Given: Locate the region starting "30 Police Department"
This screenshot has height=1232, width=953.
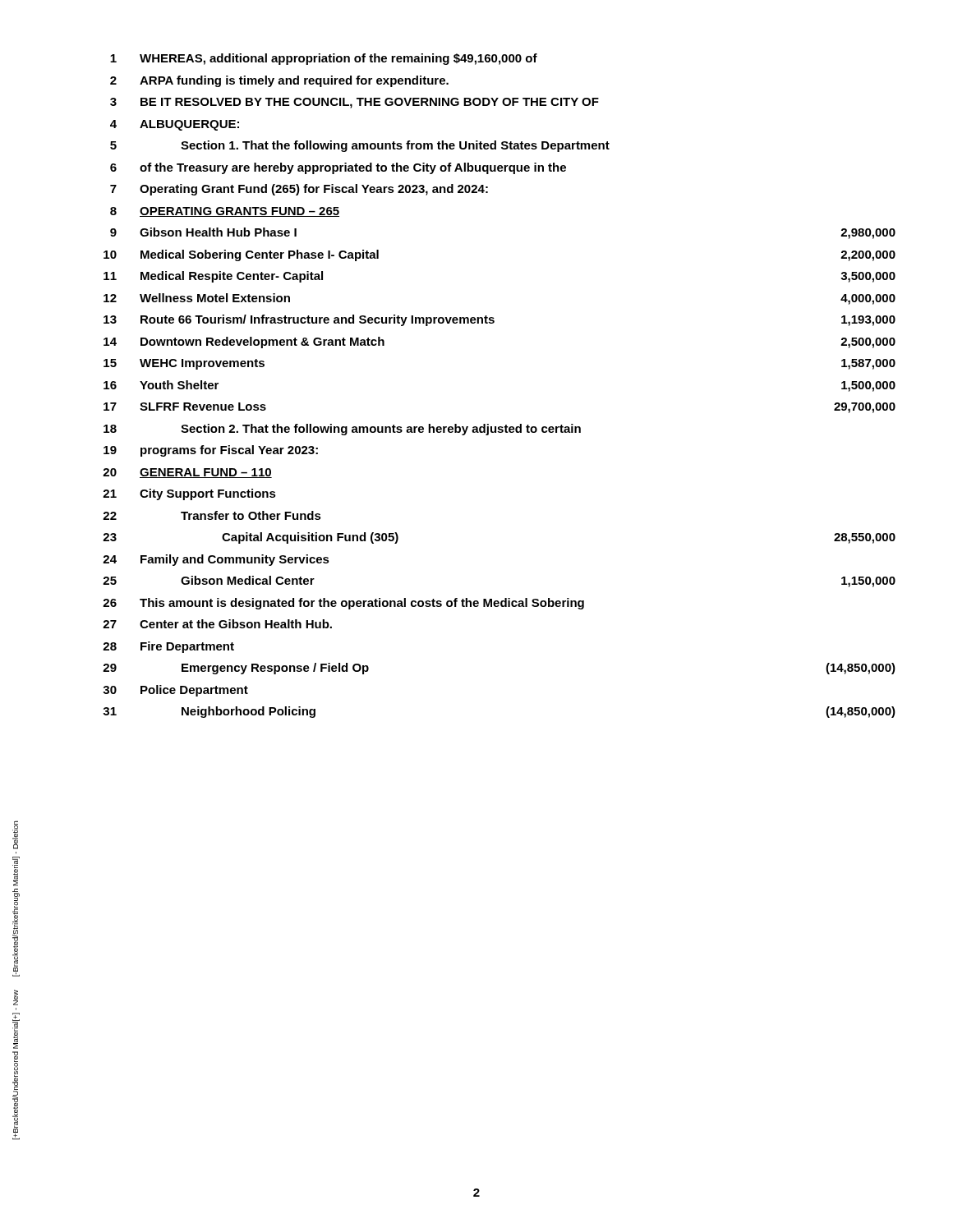Looking at the screenshot, I should click(175, 691).
